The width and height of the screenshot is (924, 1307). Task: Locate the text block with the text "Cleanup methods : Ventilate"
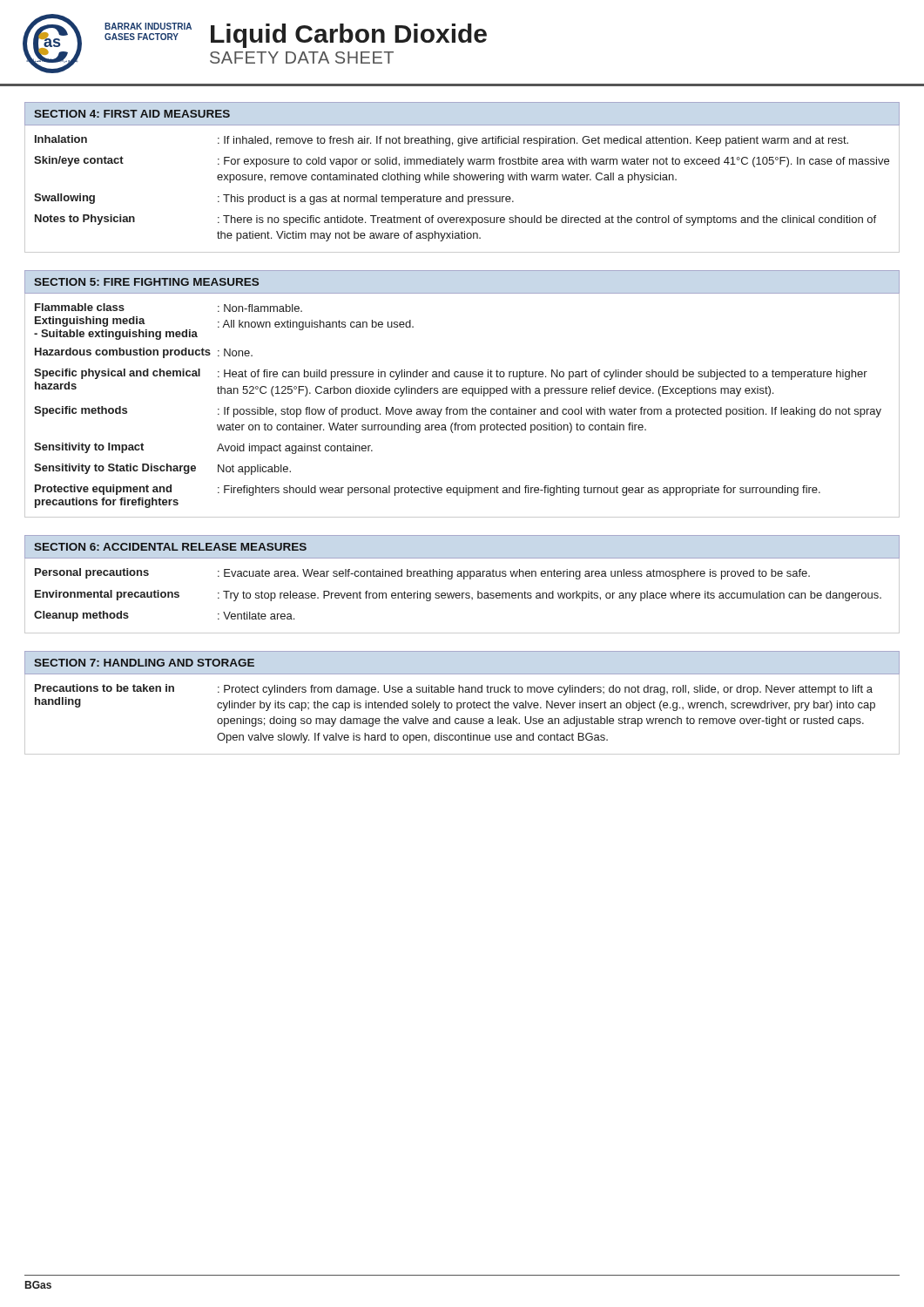tap(87, 616)
